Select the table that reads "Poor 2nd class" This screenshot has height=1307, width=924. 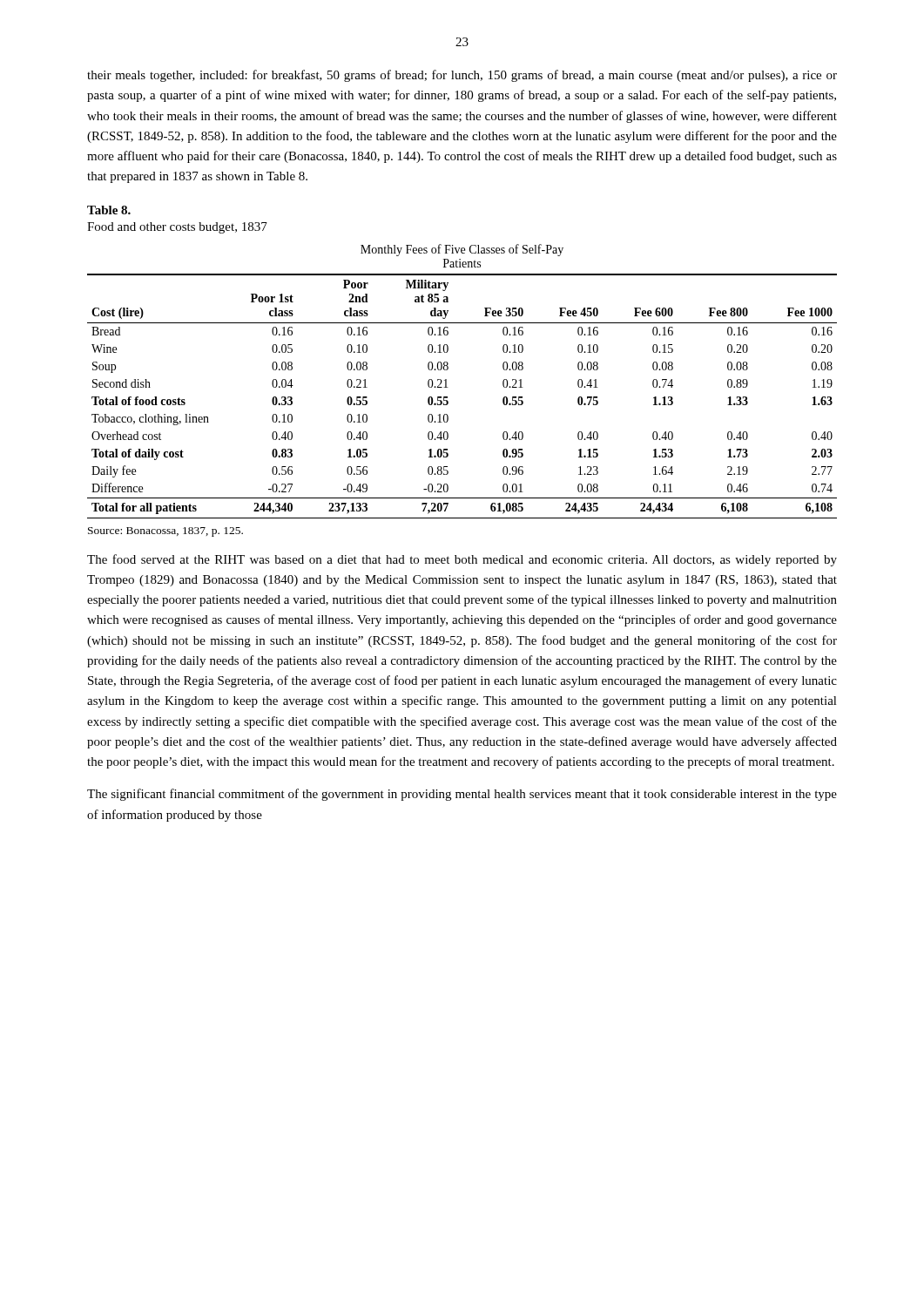[462, 380]
